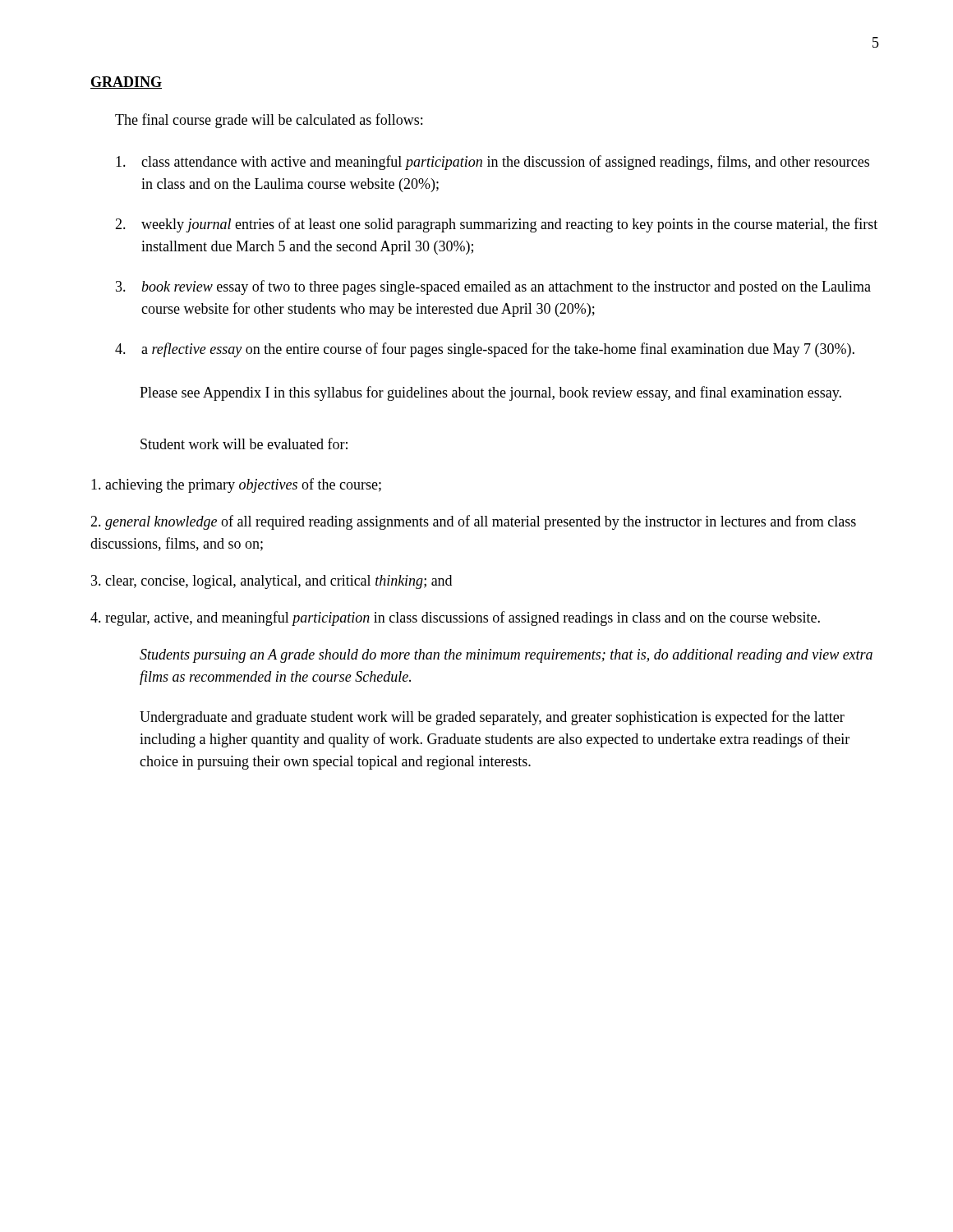Click the passage that begins "Please see Appendix I in this syllabus for"
This screenshot has height=1232, width=953.
[491, 393]
